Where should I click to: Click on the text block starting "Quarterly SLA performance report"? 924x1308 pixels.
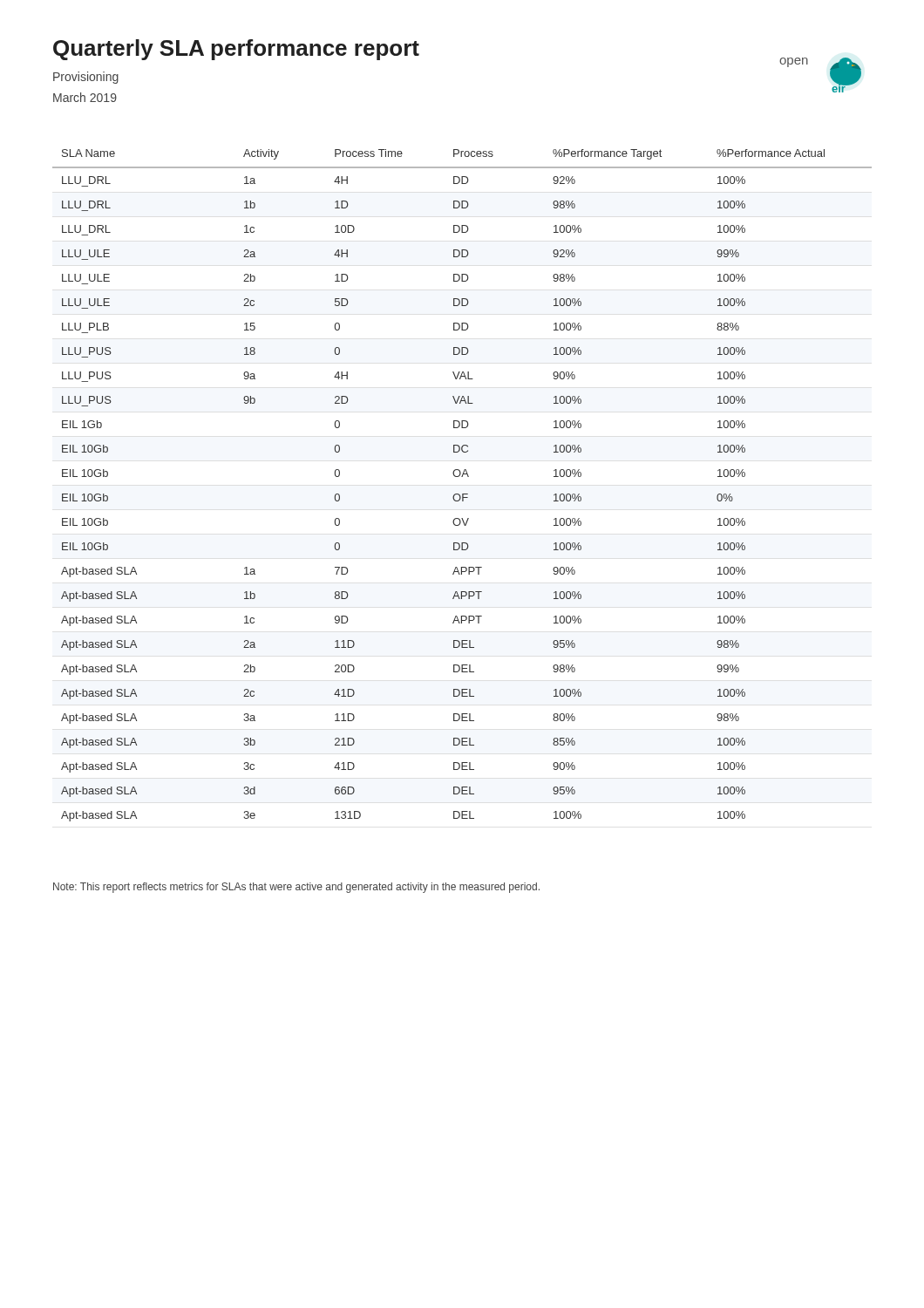(x=236, y=48)
